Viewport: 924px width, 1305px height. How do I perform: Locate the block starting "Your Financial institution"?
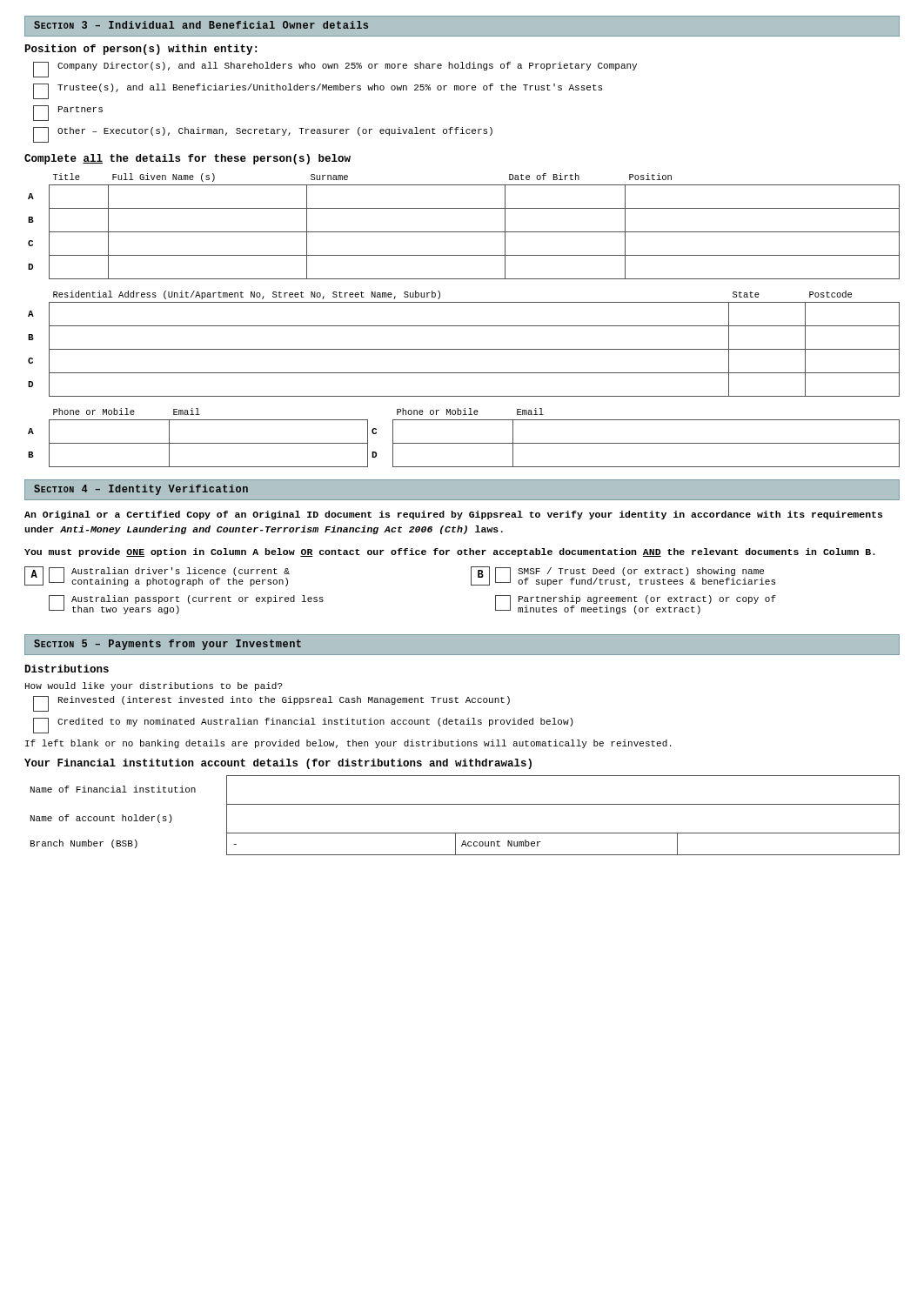279,764
